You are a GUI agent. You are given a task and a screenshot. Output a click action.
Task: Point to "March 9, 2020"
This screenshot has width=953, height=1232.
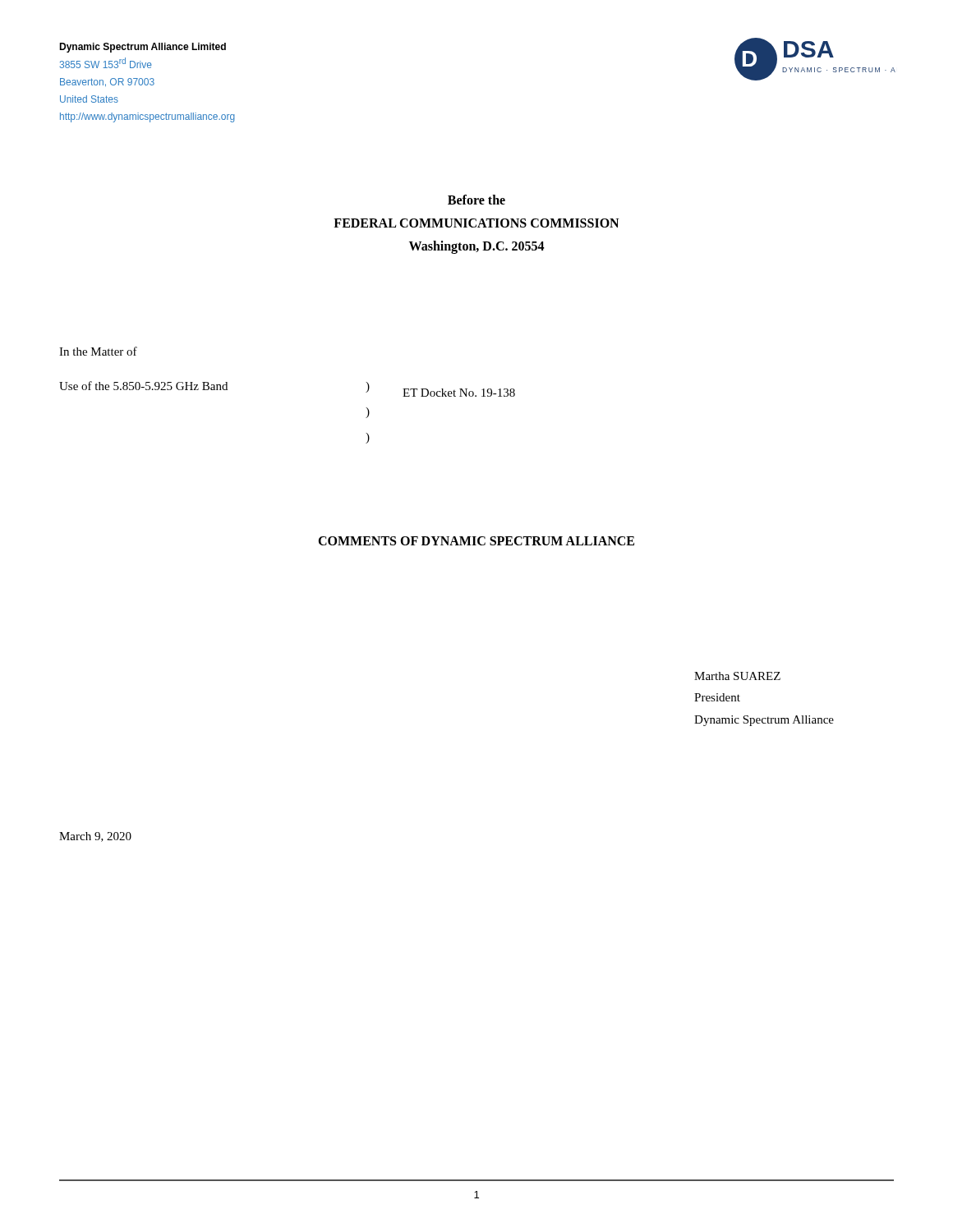click(95, 836)
